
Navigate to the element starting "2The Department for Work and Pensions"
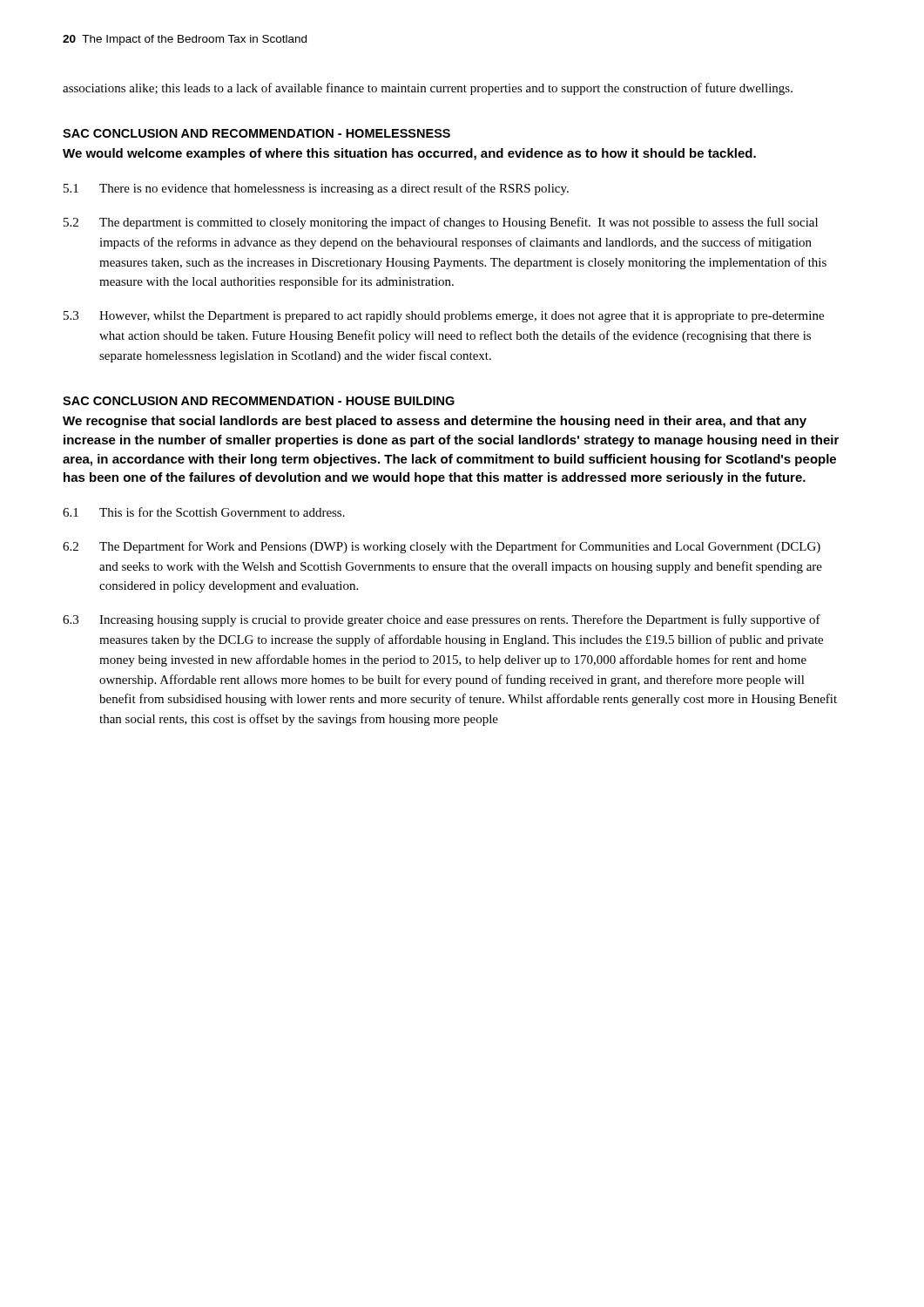452,566
